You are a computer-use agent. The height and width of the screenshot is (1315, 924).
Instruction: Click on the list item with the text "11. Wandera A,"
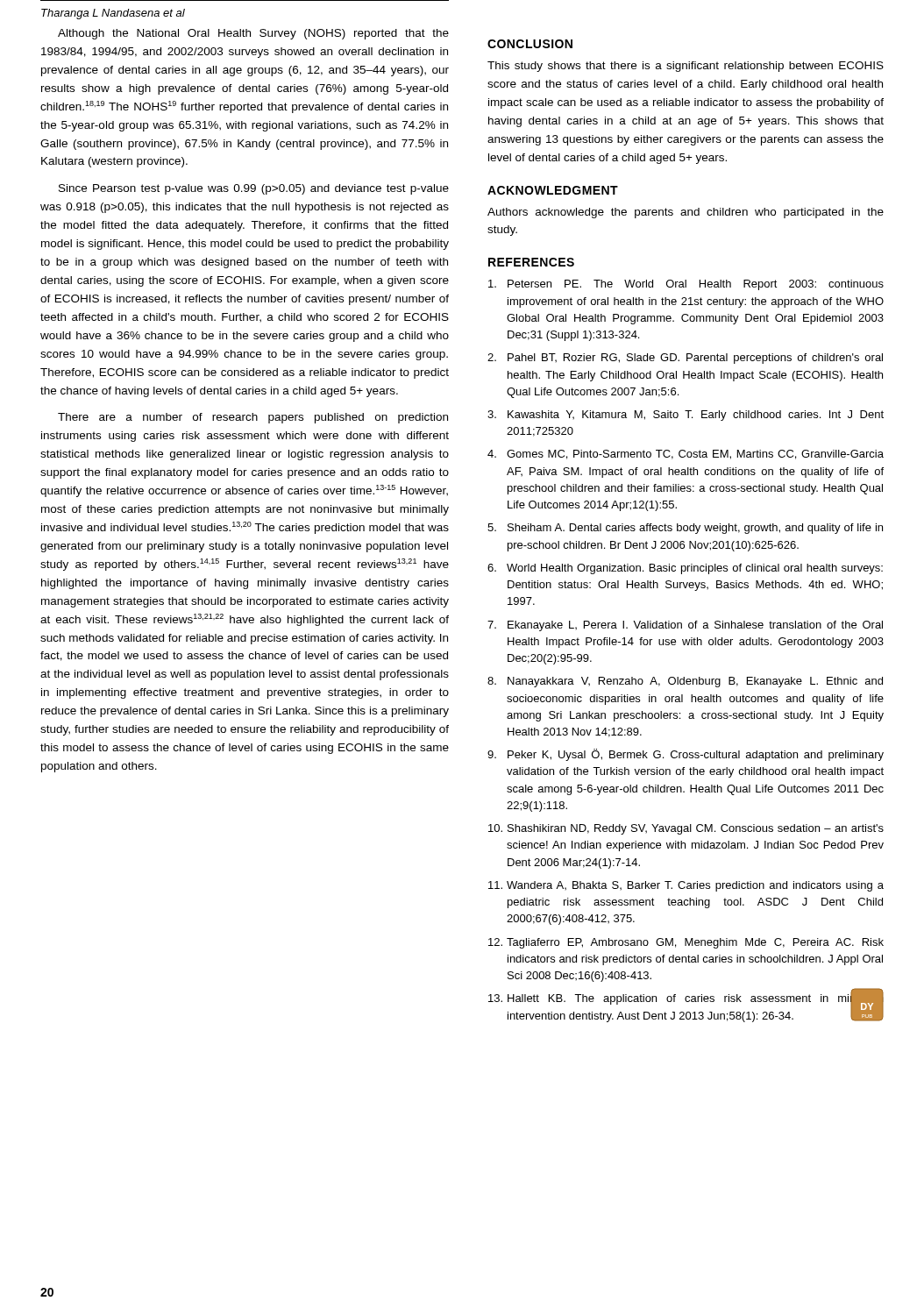click(686, 902)
